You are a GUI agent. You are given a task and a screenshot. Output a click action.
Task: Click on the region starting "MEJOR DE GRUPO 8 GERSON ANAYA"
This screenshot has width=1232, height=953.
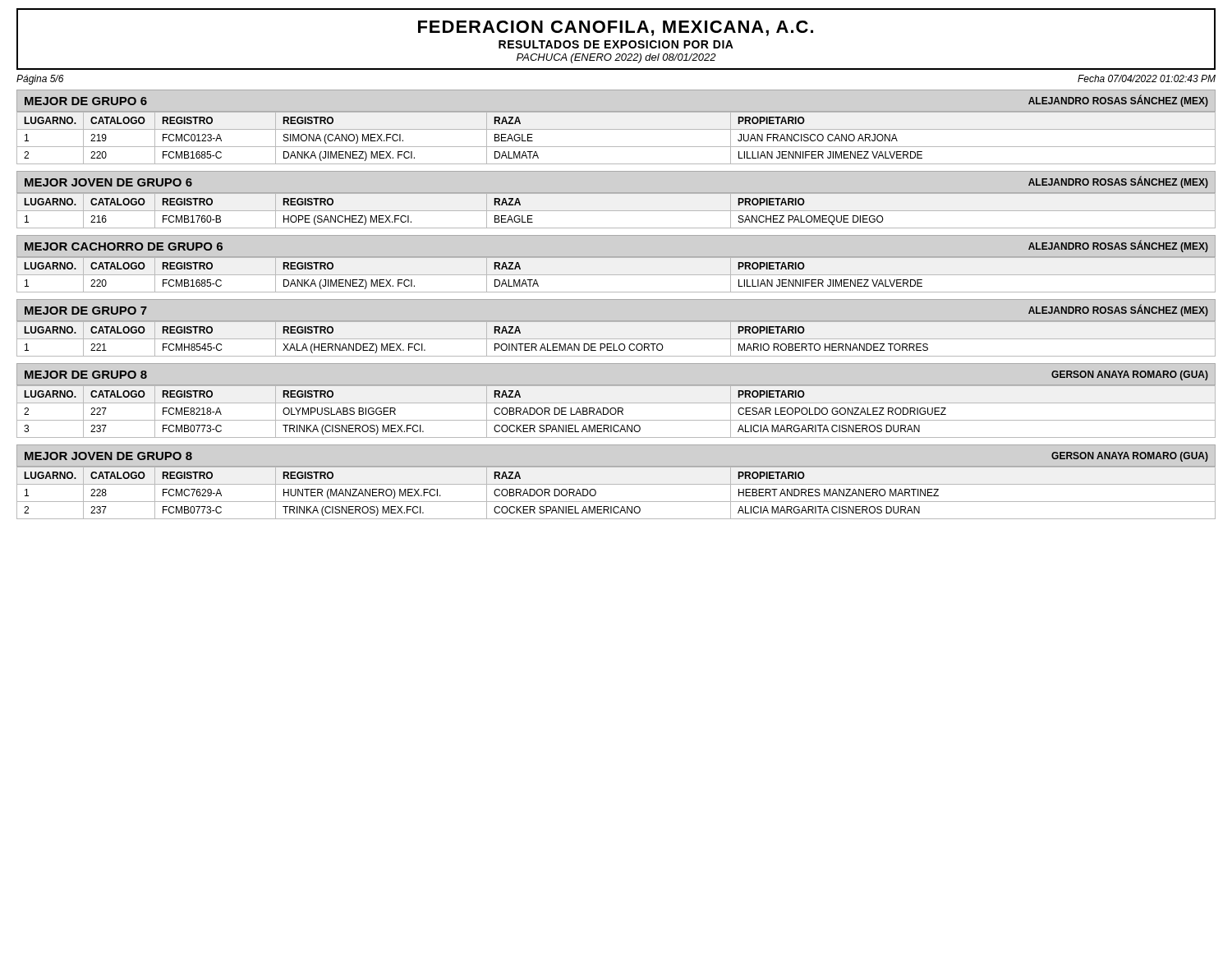84,375
